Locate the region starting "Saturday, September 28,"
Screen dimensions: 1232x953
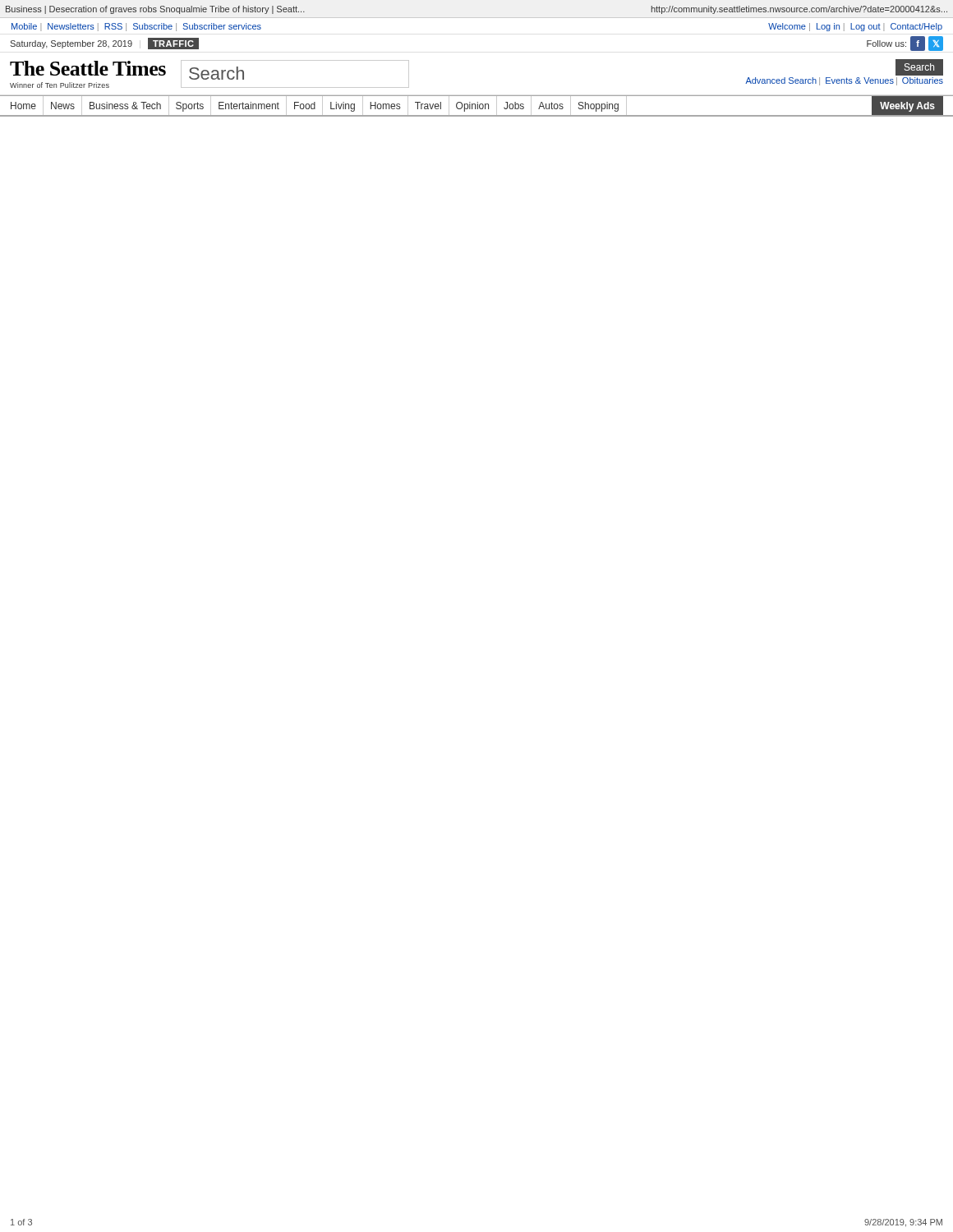(x=69, y=43)
